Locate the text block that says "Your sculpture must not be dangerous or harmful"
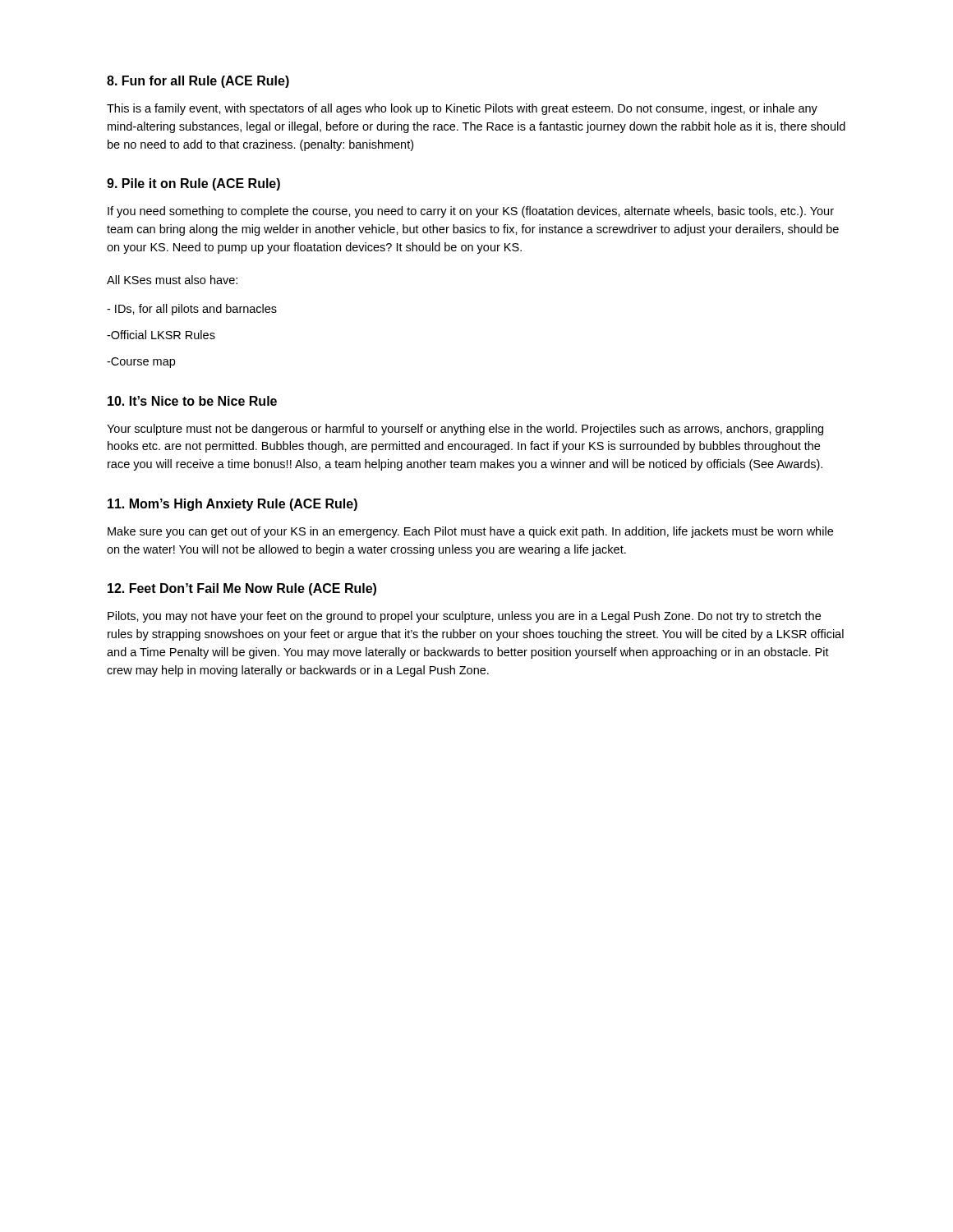 (x=465, y=446)
